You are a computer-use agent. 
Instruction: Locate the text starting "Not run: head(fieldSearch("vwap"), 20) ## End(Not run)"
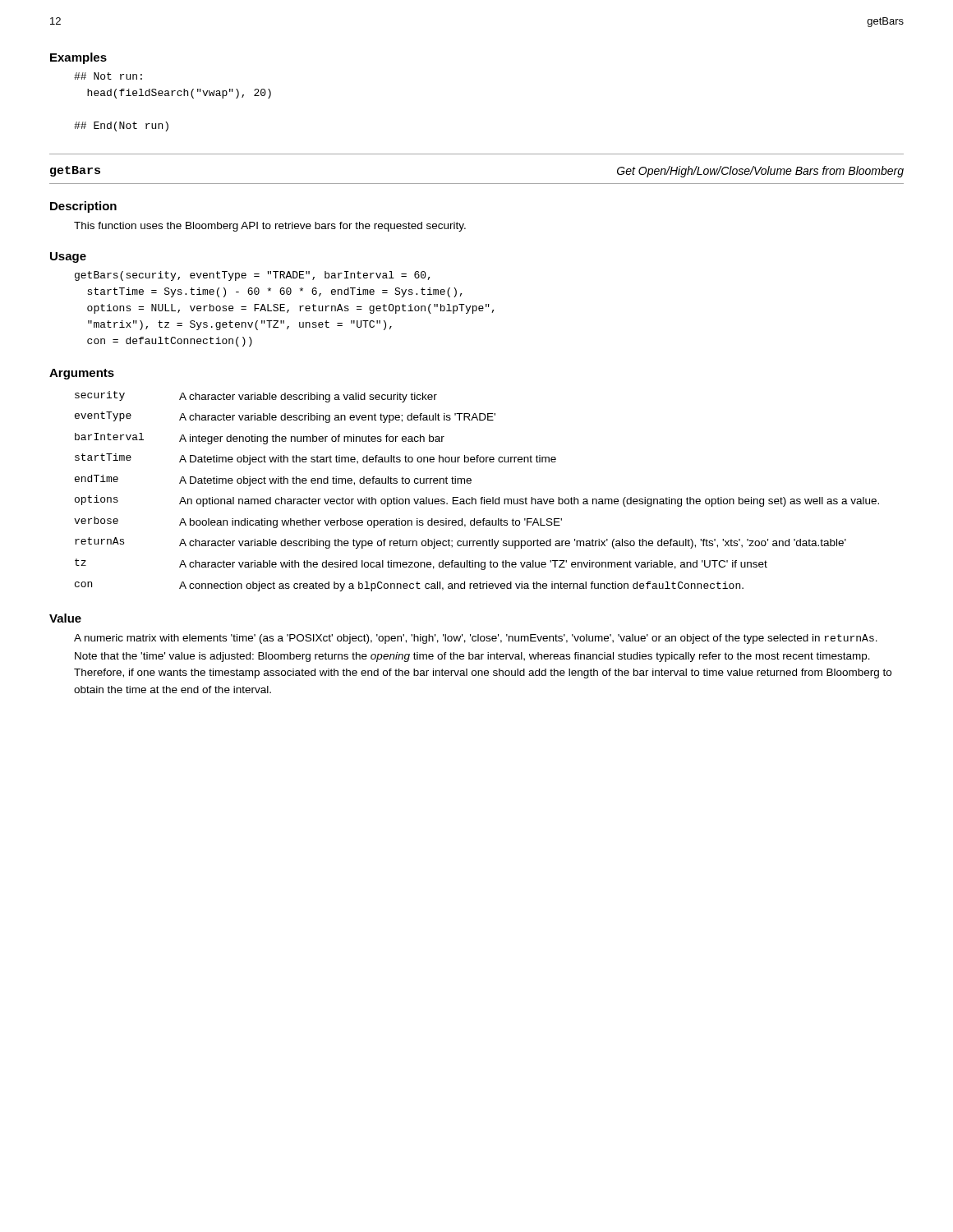(x=108, y=76)
